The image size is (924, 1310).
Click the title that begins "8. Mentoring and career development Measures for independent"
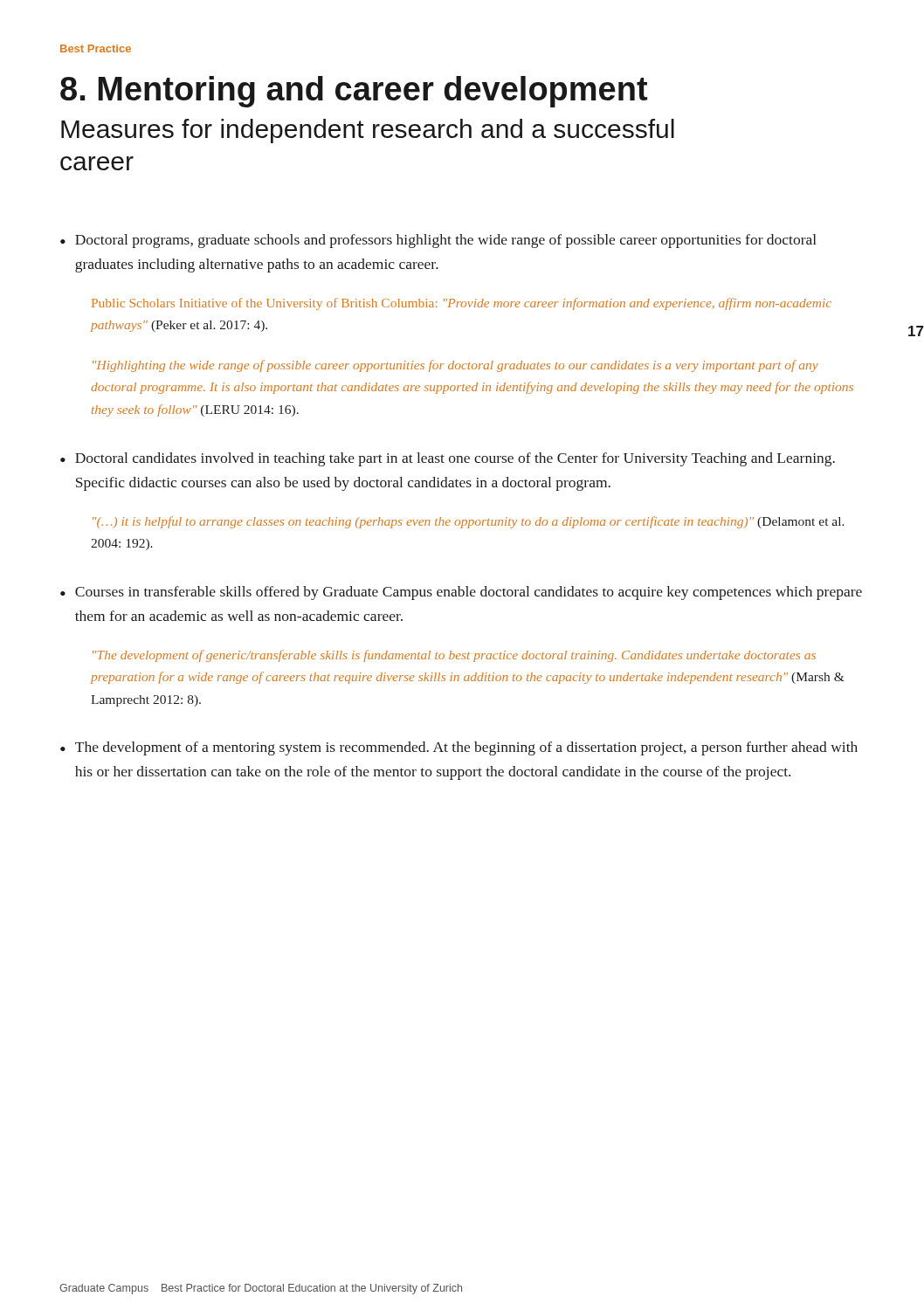click(462, 124)
